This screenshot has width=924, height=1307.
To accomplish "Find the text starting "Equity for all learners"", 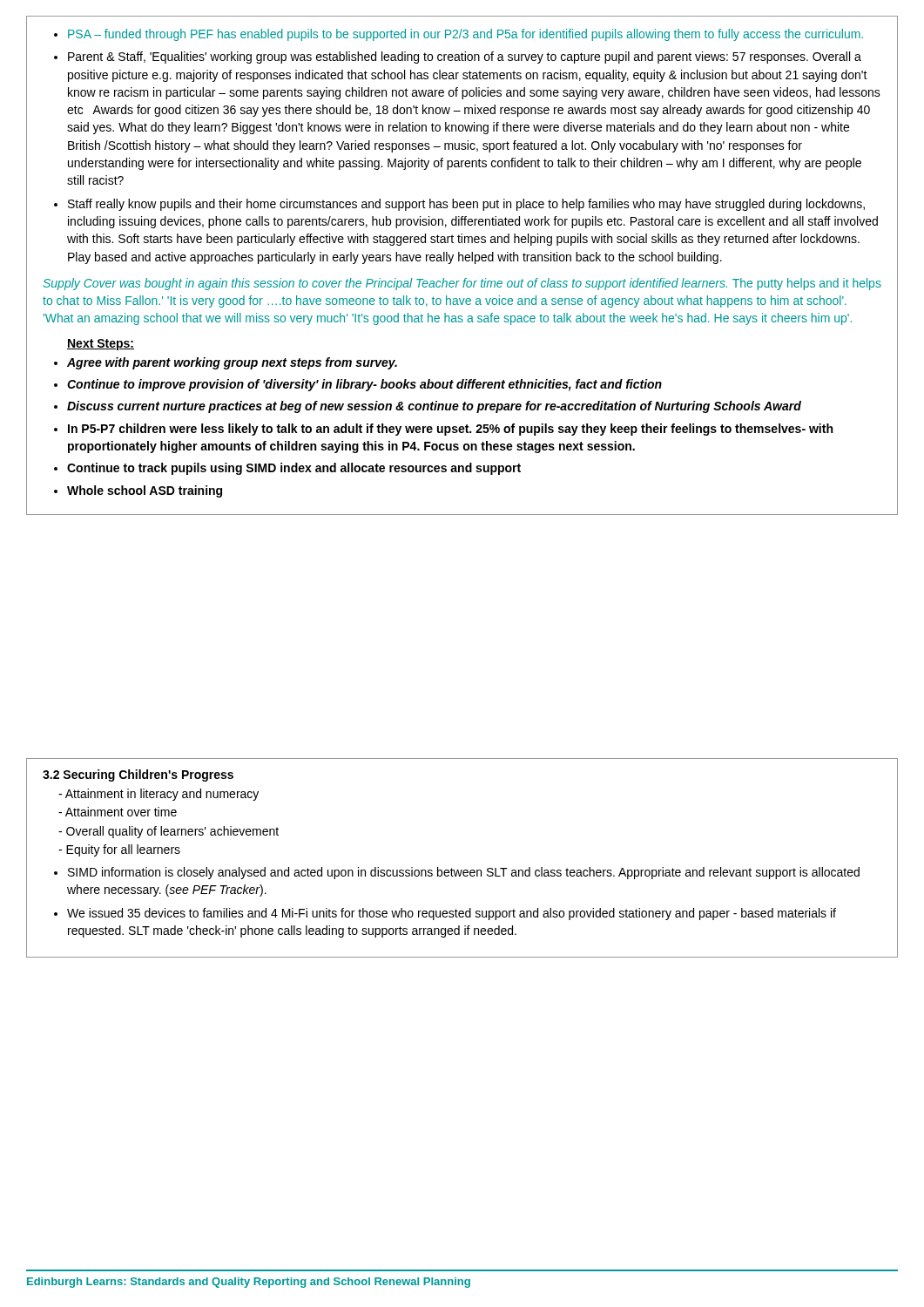I will 123,849.
